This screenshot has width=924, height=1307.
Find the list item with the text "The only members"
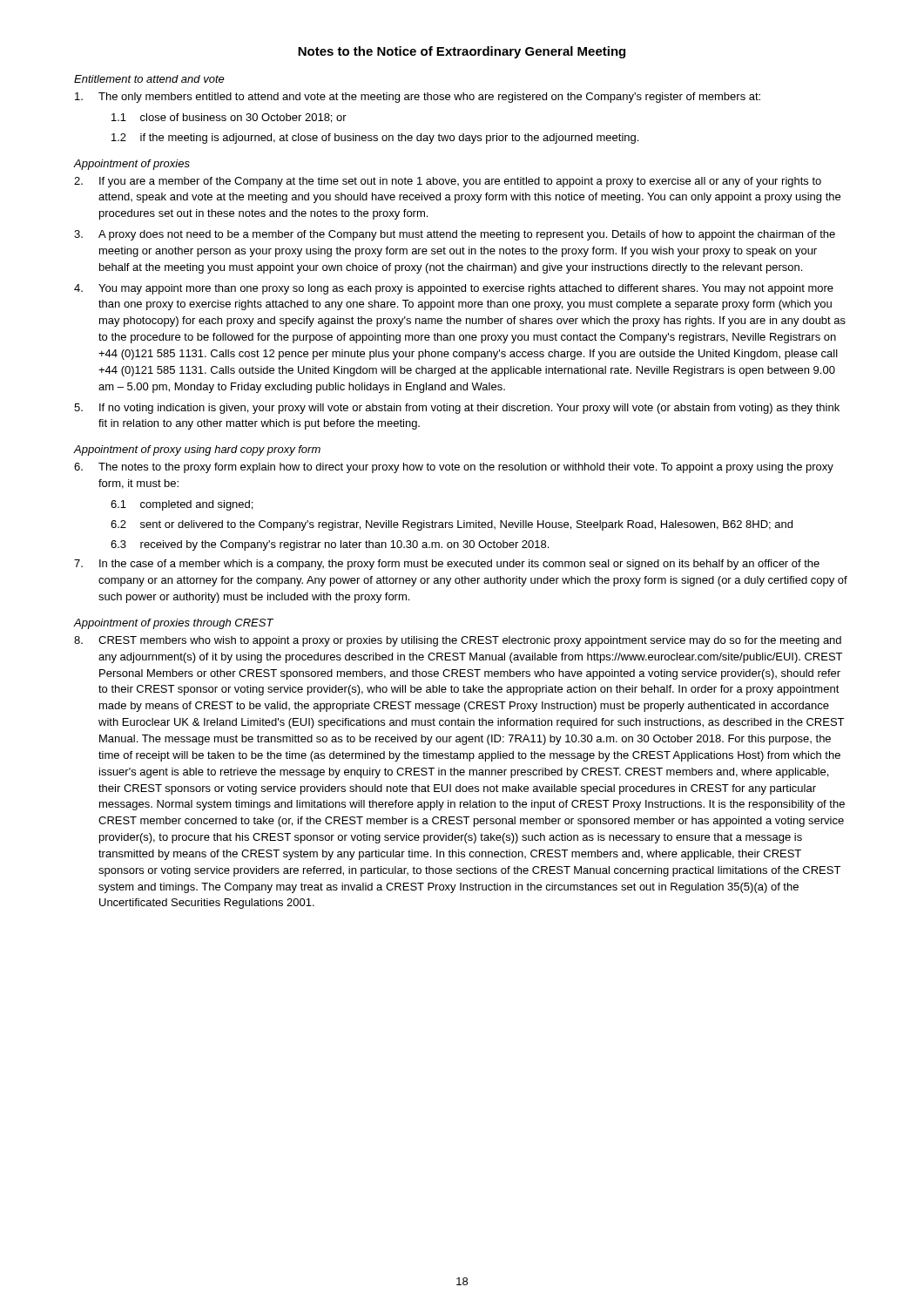pyautogui.click(x=462, y=97)
